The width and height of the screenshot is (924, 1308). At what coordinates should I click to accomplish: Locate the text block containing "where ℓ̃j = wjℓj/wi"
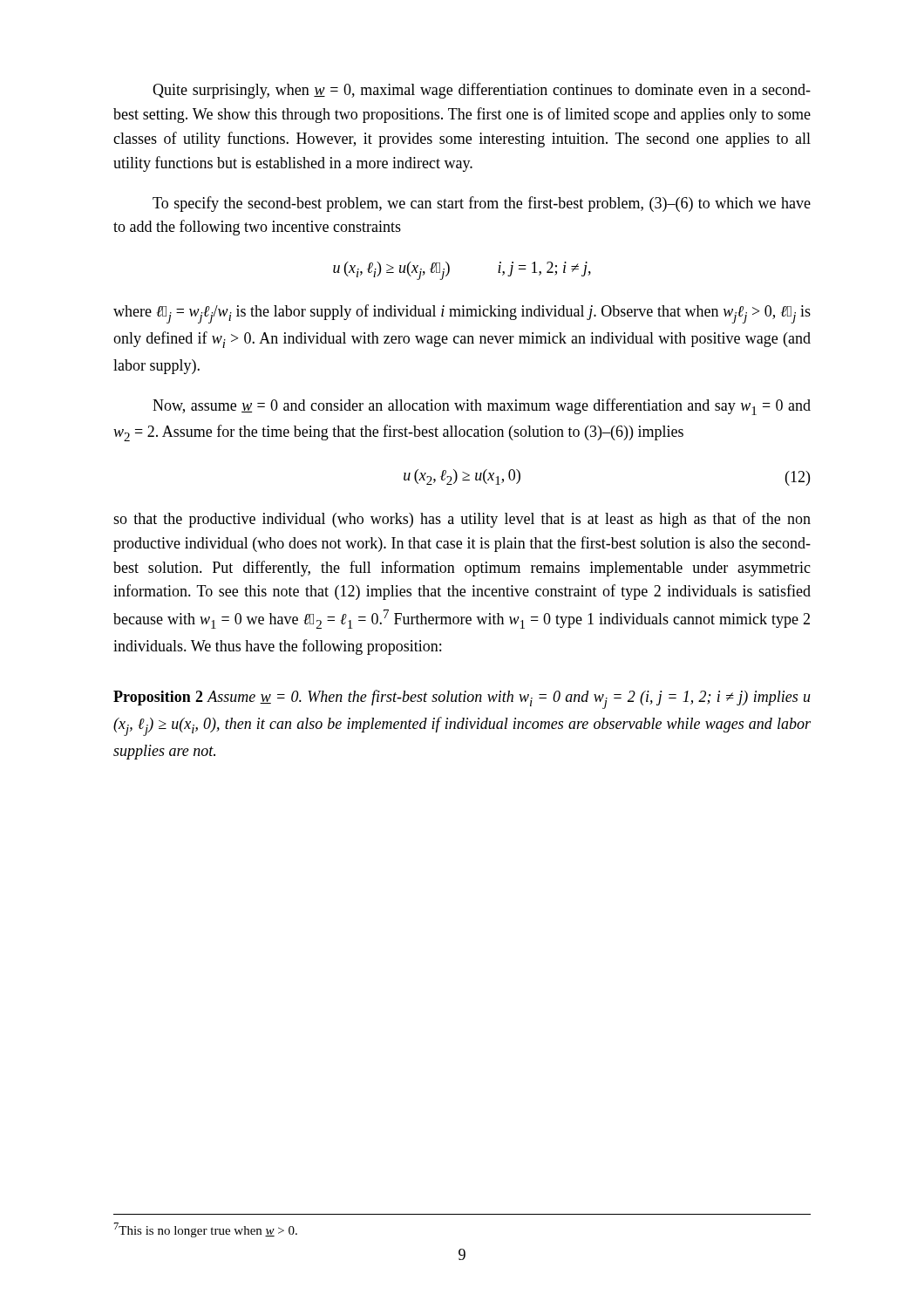tap(462, 339)
